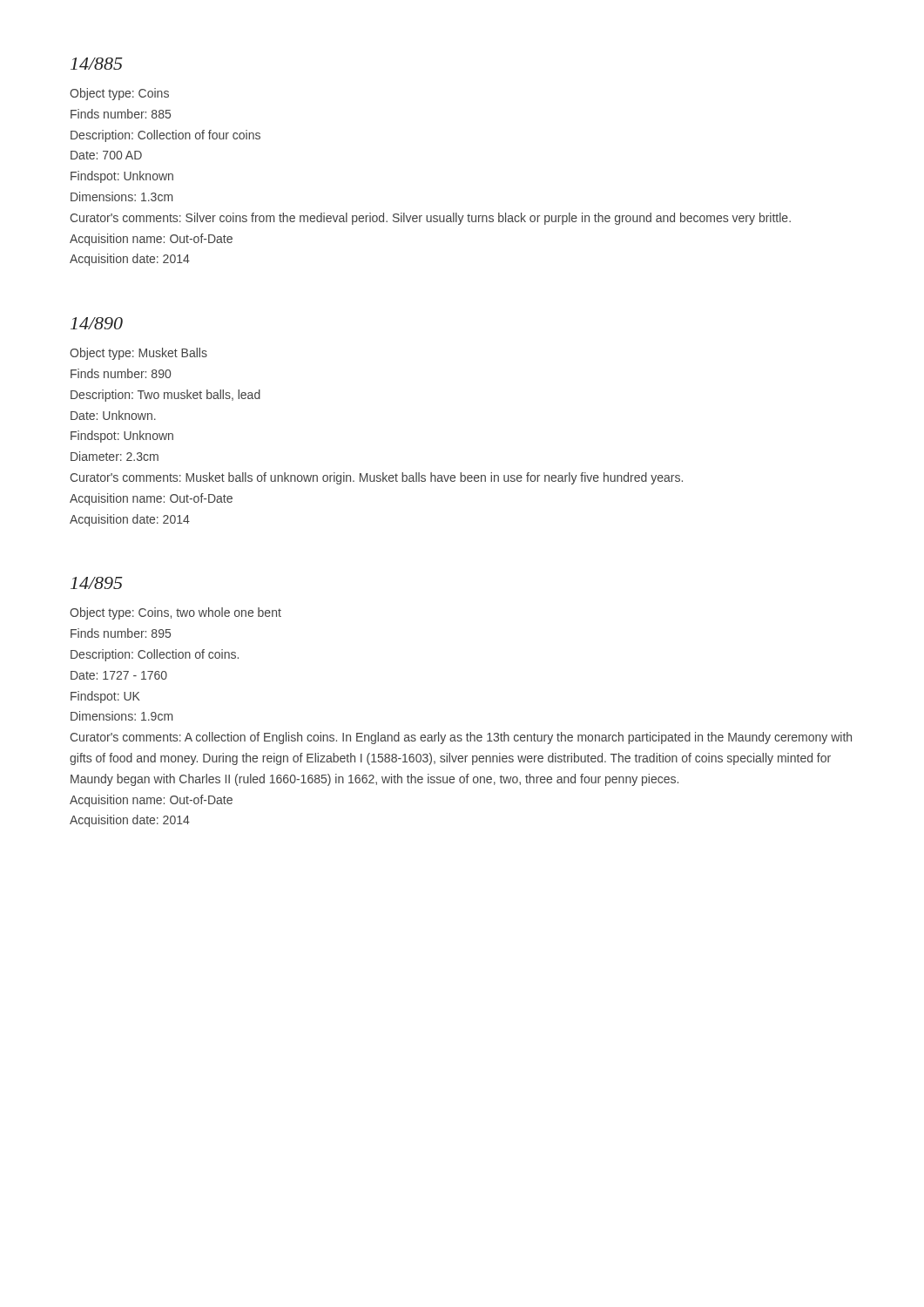The image size is (924, 1307).
Task: Find the text block that says "Object type: Coins Finds number:"
Action: tap(119, 94)
